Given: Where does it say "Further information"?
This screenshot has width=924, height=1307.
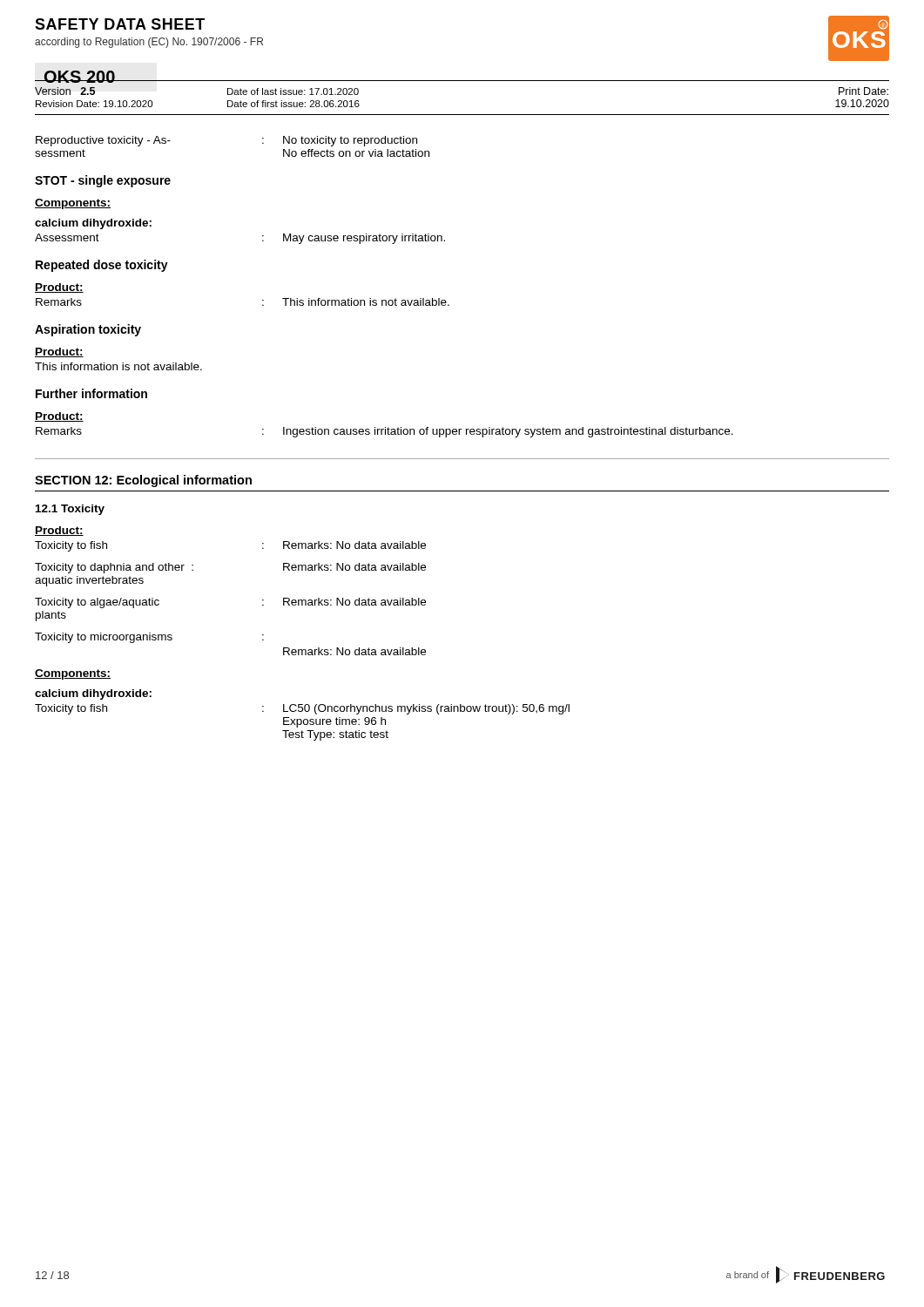Looking at the screenshot, I should tap(91, 394).
